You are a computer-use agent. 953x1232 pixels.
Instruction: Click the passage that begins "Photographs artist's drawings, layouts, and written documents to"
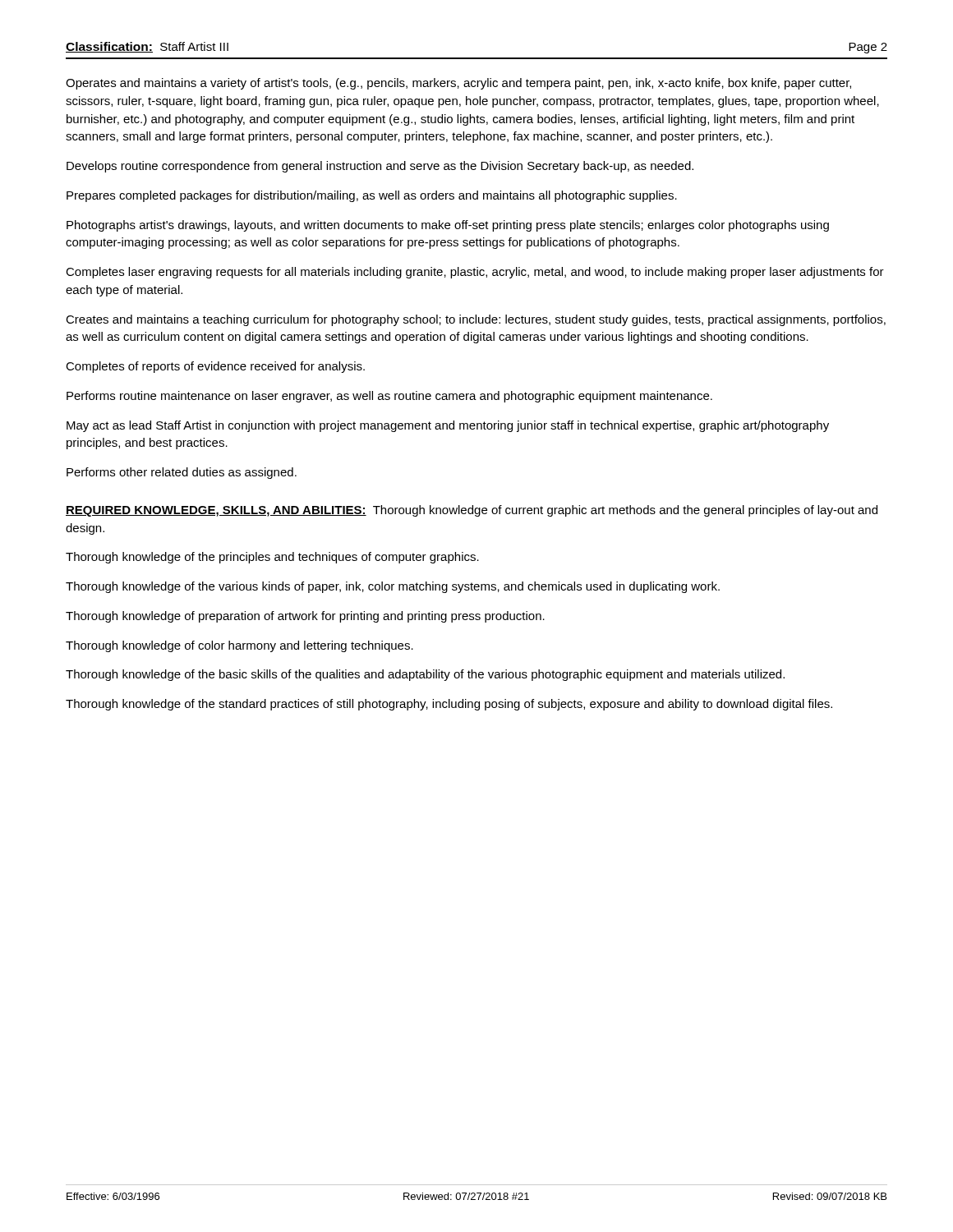(448, 233)
